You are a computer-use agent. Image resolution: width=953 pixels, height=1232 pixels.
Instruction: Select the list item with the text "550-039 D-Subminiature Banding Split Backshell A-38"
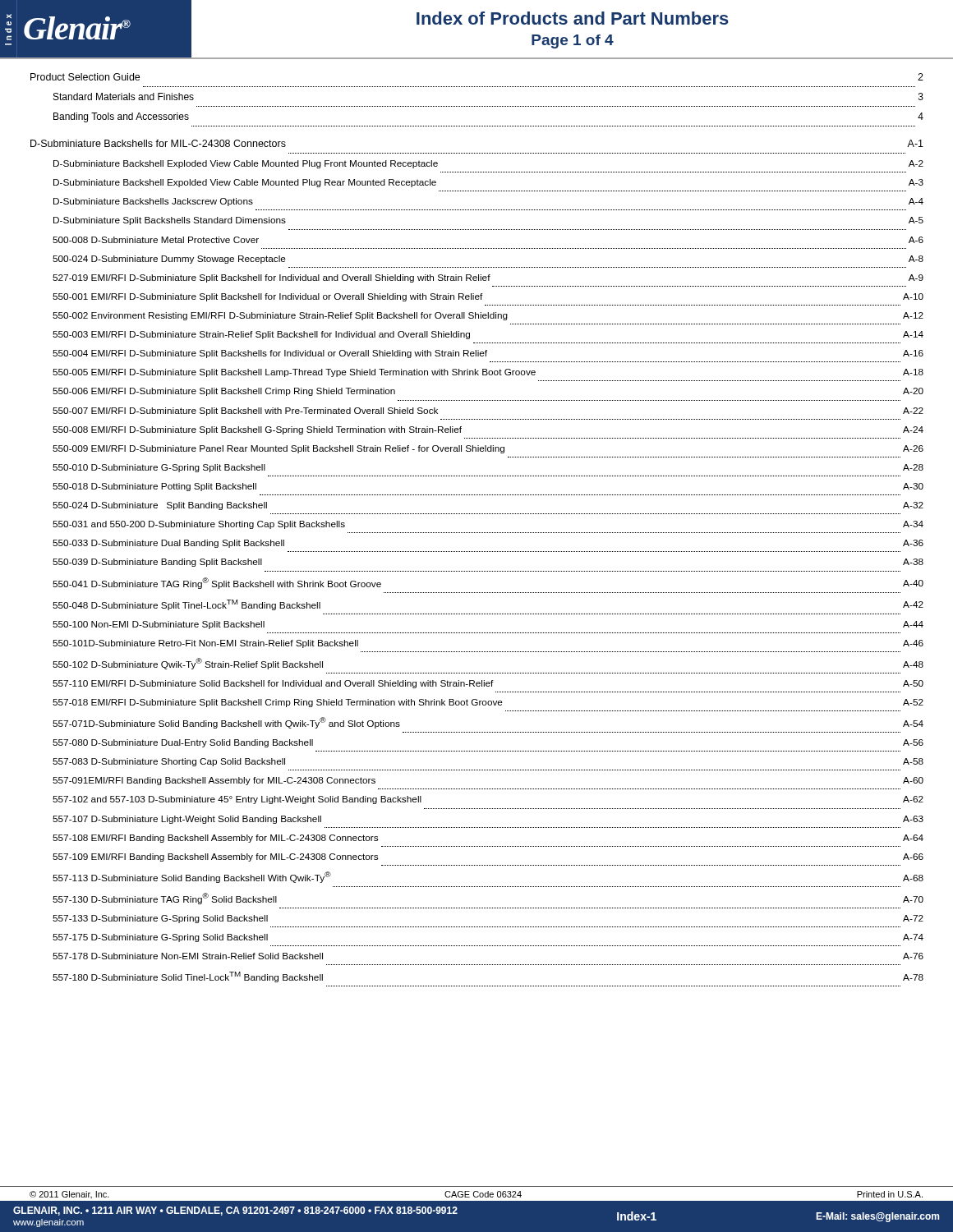click(488, 563)
